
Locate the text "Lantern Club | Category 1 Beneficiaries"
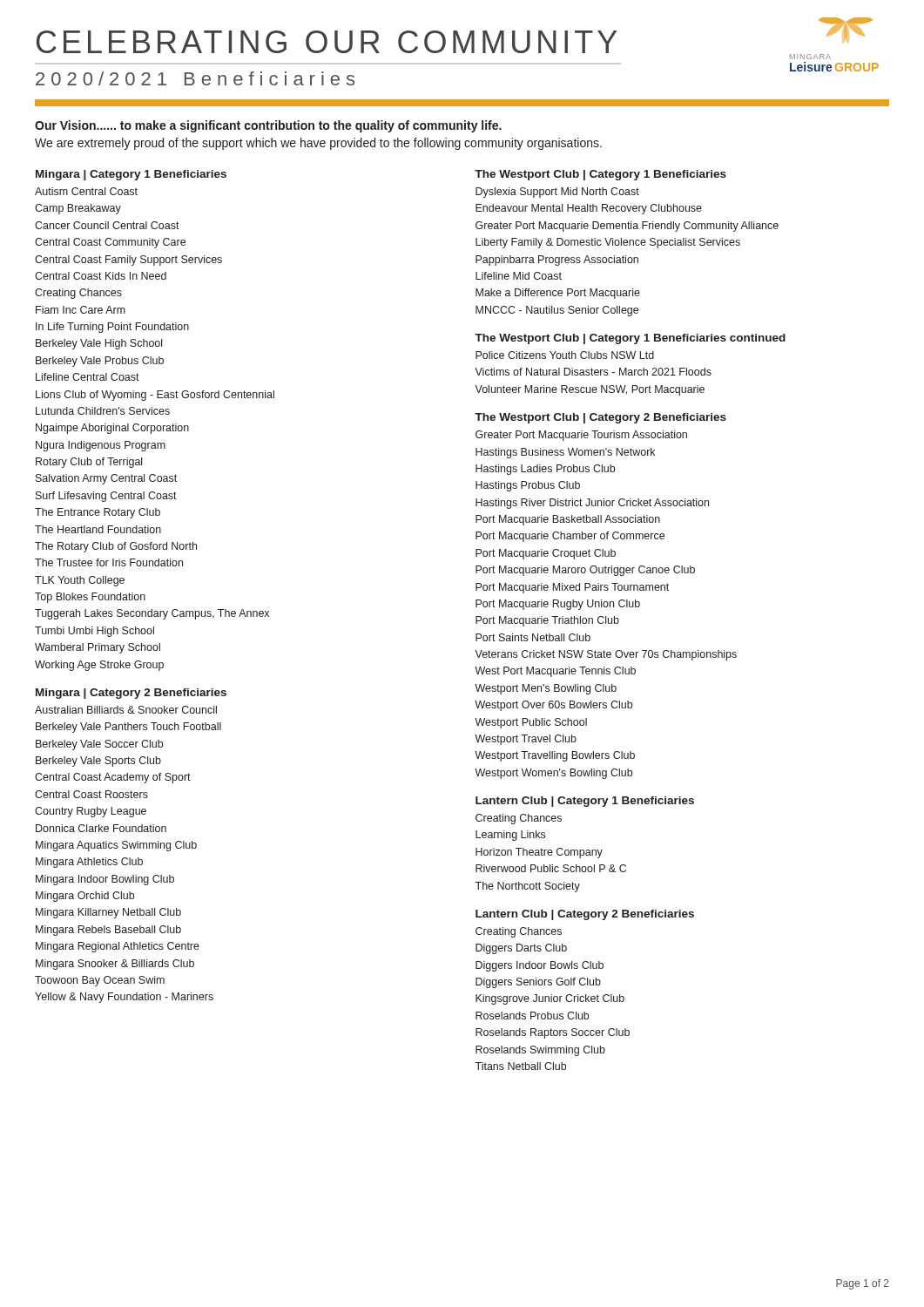pos(585,800)
